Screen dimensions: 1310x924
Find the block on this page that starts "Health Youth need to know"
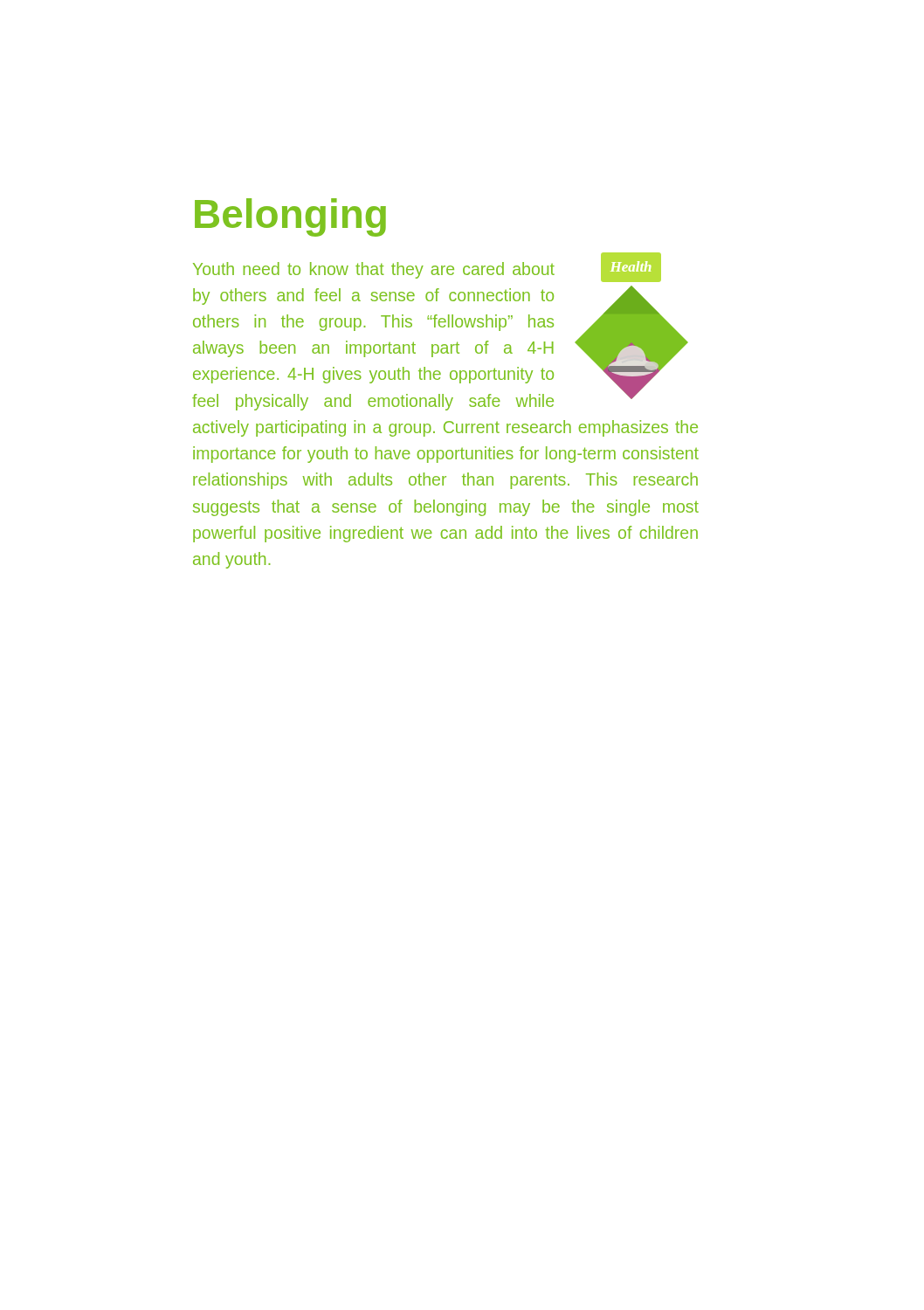point(445,412)
